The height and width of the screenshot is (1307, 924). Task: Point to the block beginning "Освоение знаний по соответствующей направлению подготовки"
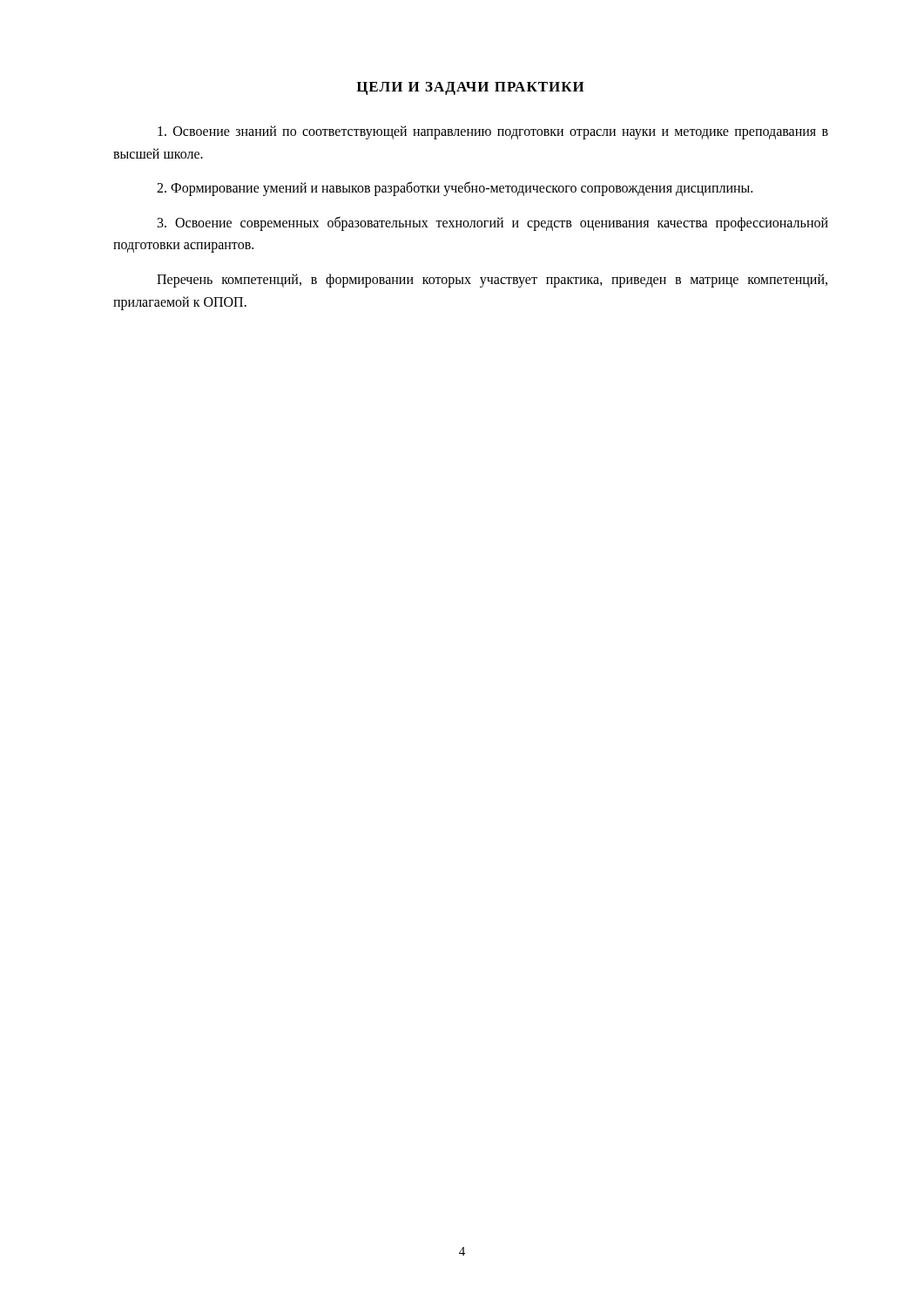[x=471, y=217]
